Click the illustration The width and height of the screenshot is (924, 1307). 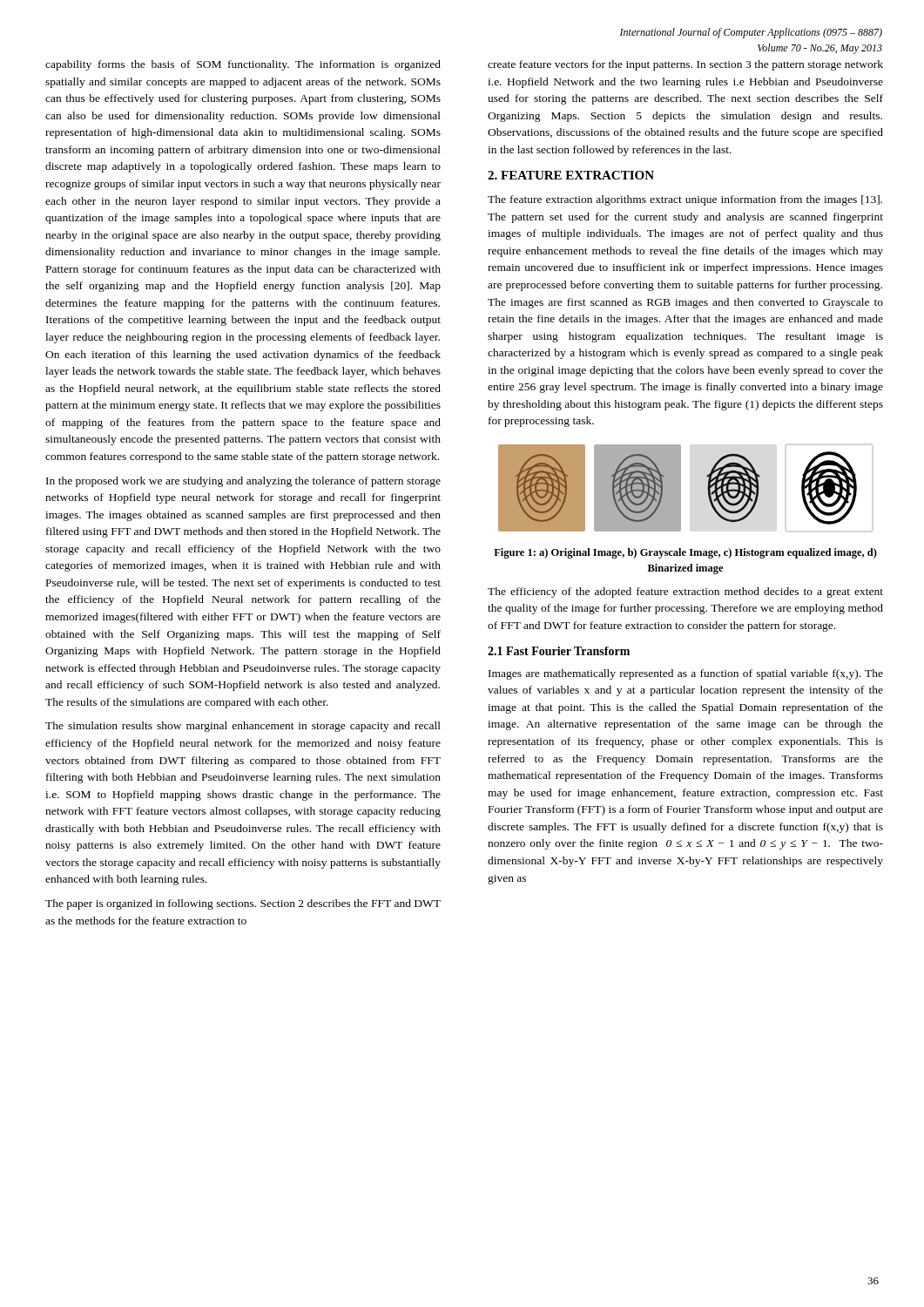point(685,490)
